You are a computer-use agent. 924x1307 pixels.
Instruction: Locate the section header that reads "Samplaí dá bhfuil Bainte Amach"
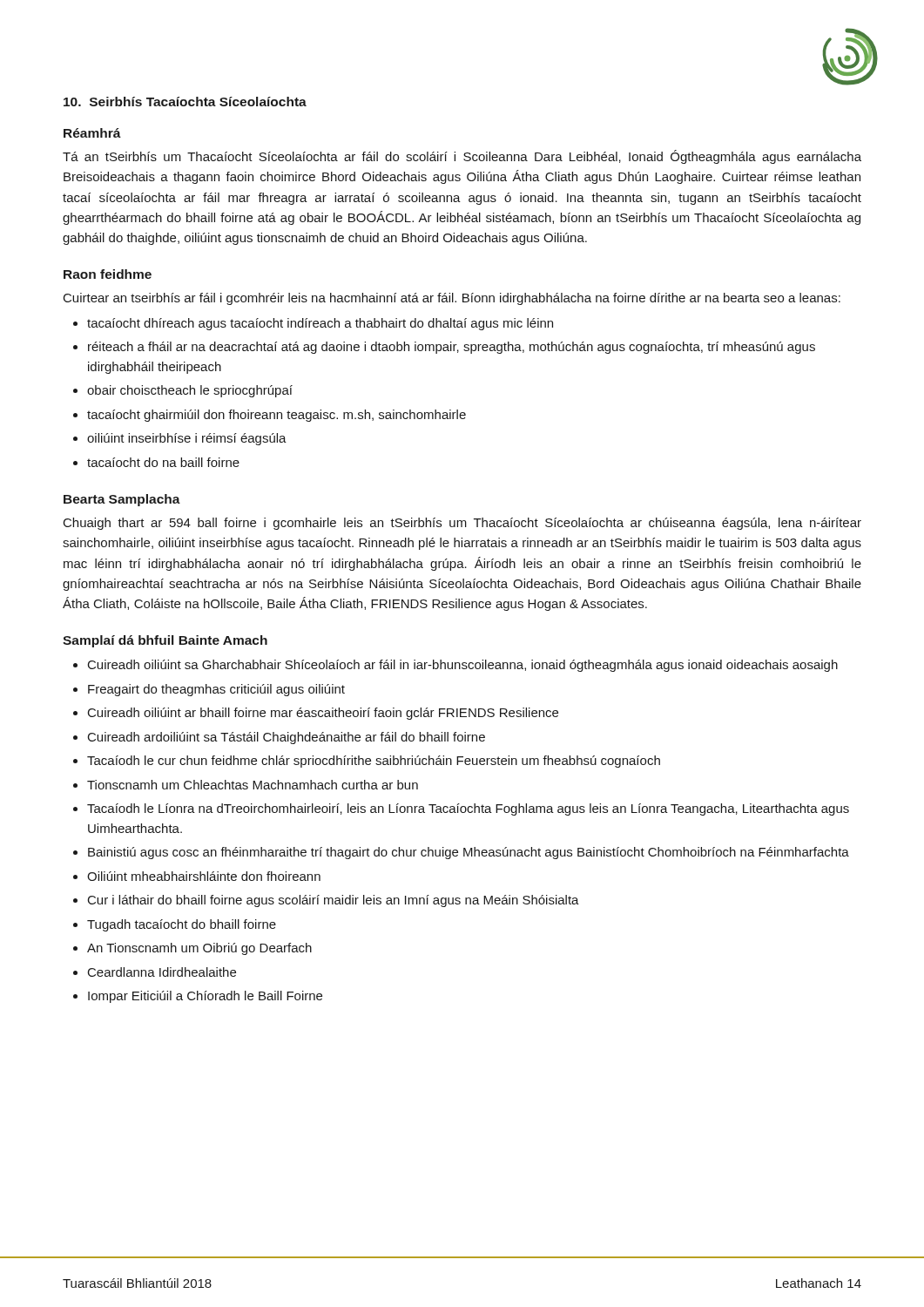point(165,640)
